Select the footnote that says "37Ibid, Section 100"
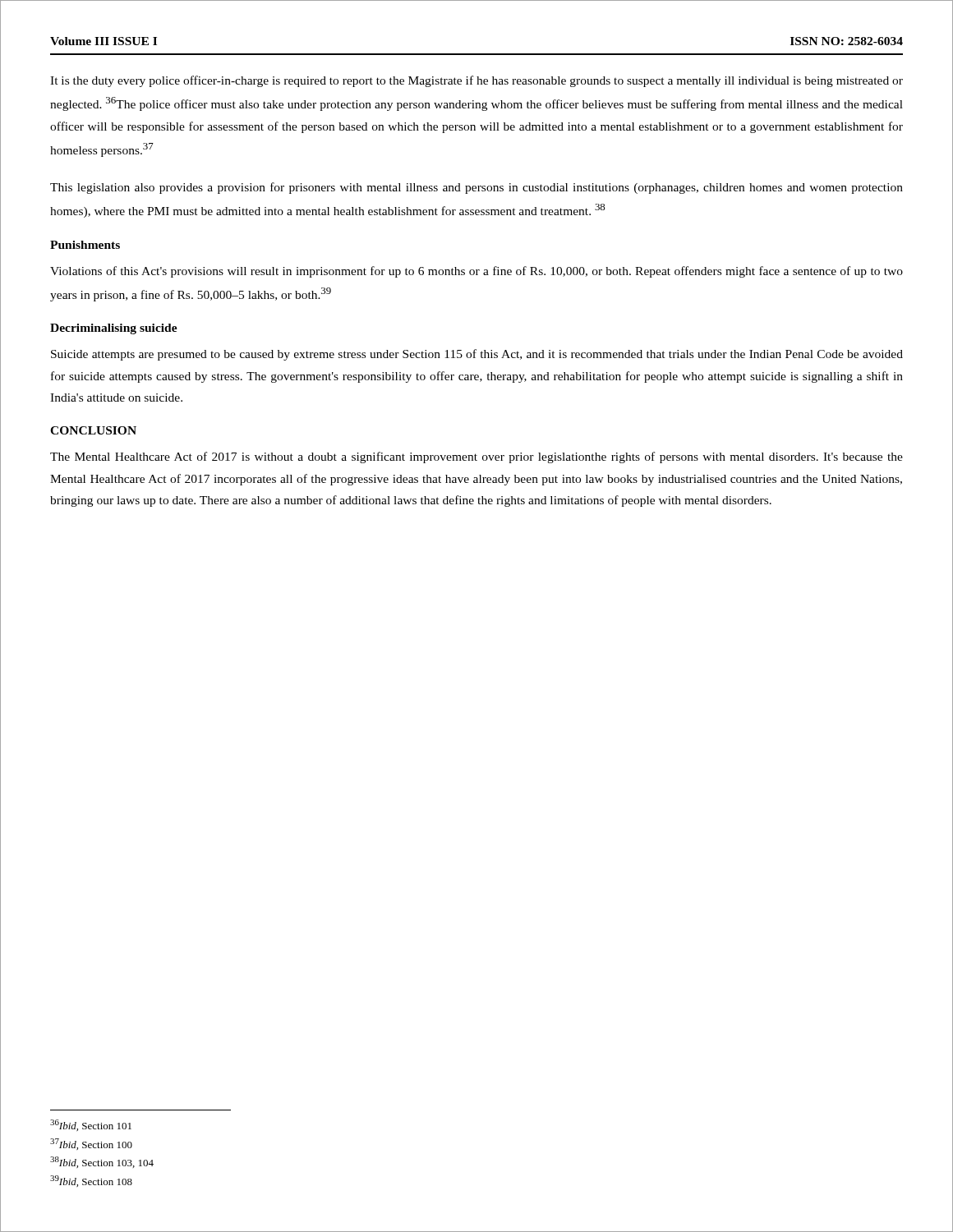This screenshot has width=953, height=1232. (x=91, y=1143)
